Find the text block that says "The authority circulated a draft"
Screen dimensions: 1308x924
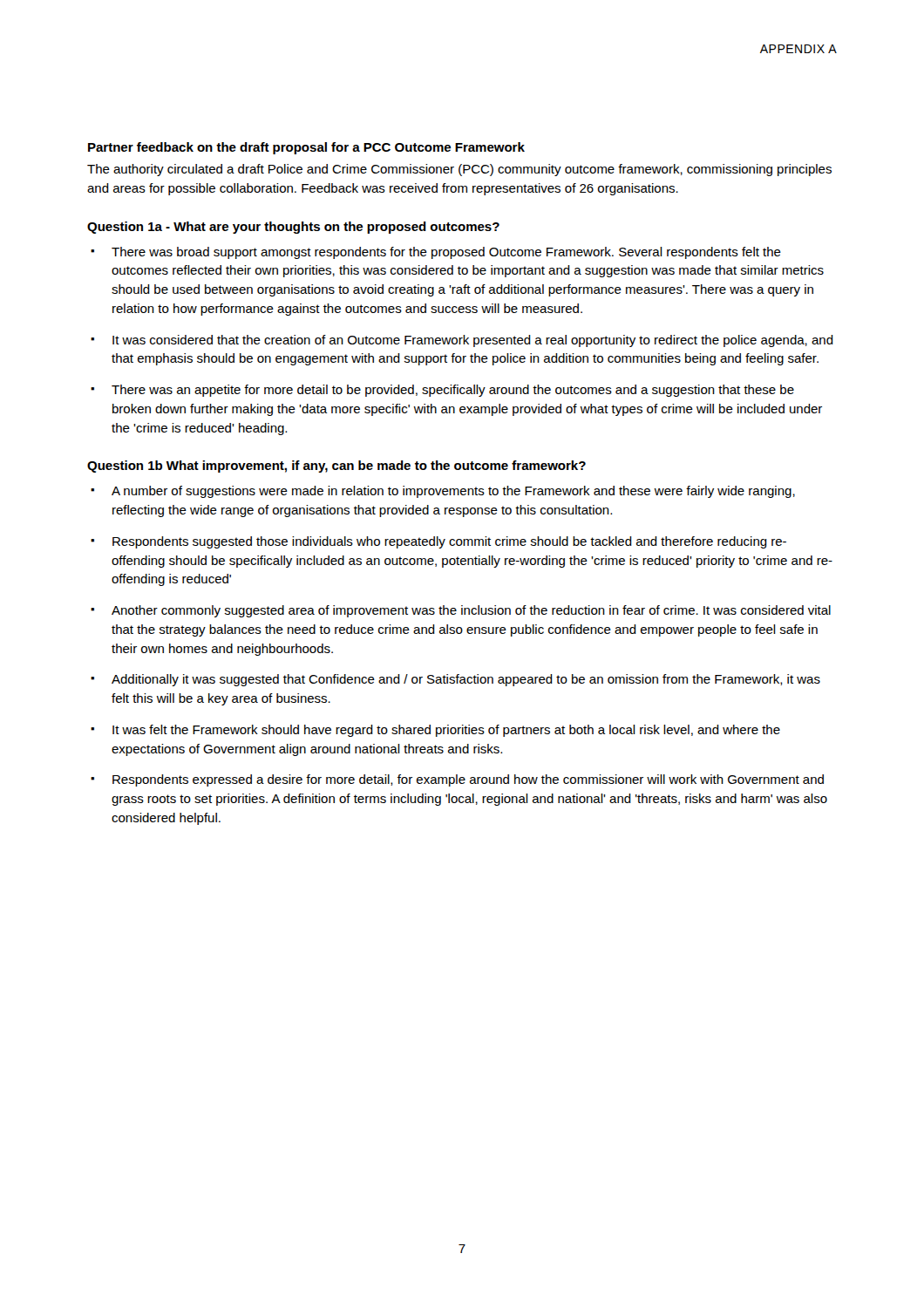pyautogui.click(x=460, y=178)
